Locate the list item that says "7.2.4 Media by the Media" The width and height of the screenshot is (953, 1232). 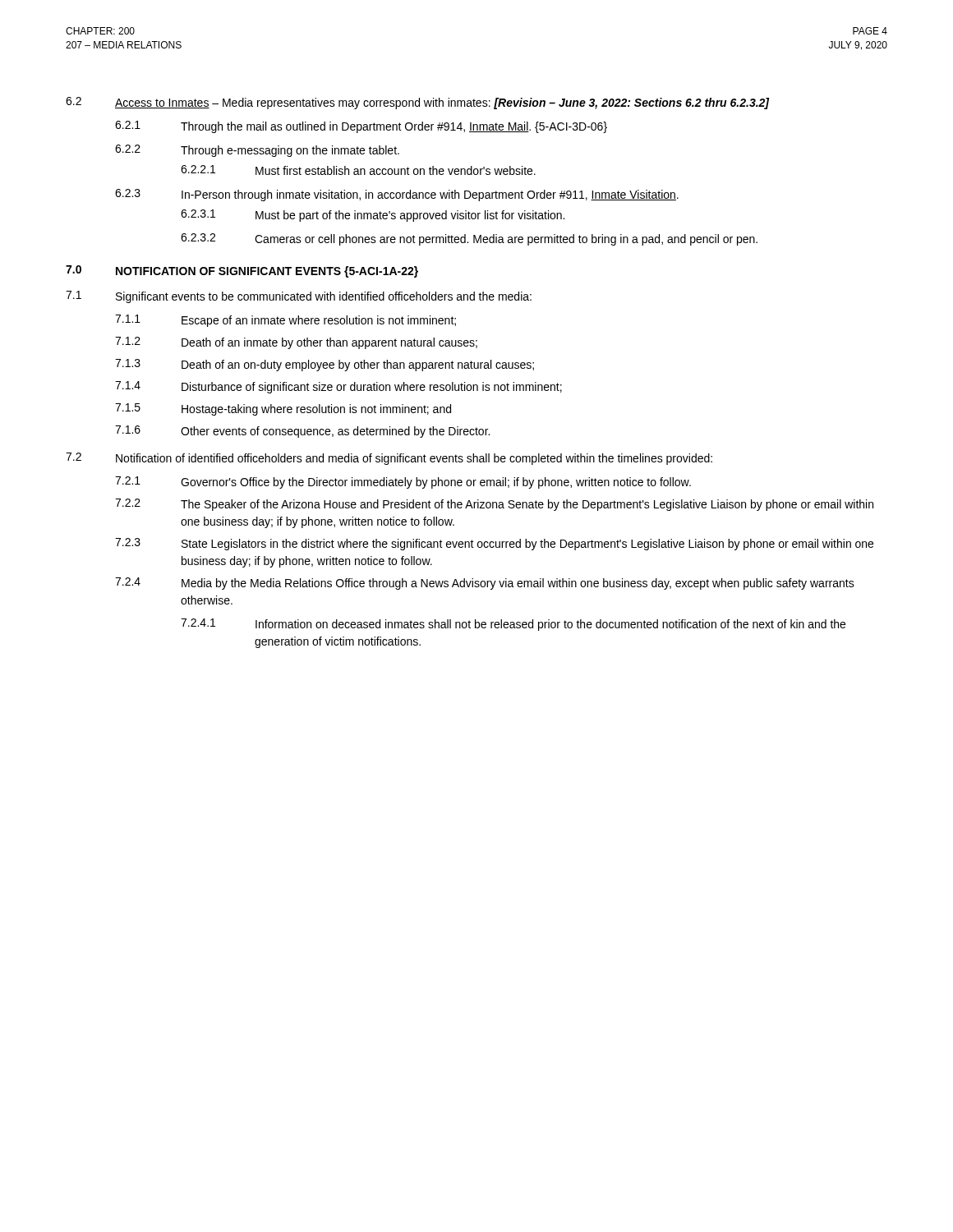click(501, 592)
